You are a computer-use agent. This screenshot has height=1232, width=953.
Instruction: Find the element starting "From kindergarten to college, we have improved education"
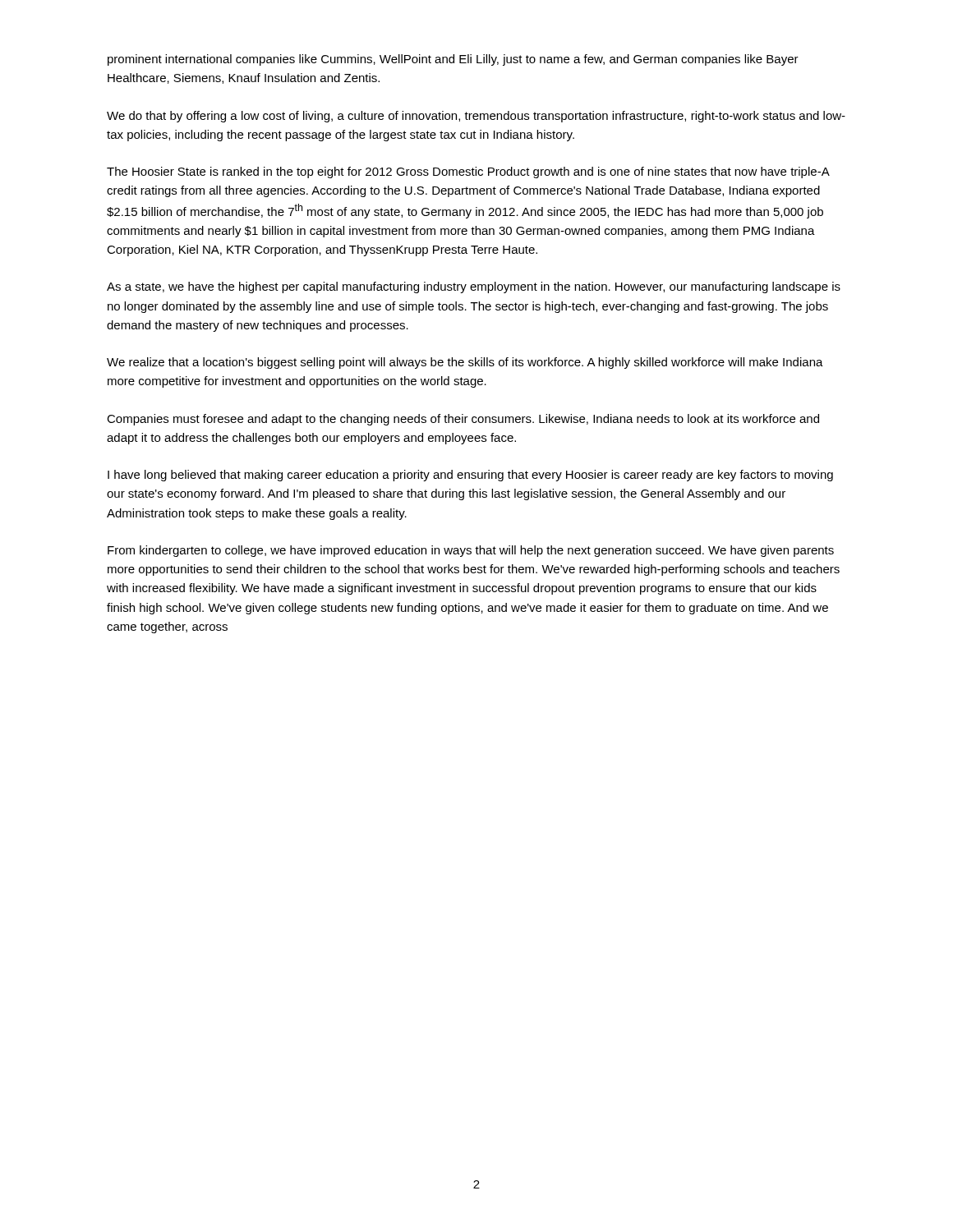tap(473, 588)
